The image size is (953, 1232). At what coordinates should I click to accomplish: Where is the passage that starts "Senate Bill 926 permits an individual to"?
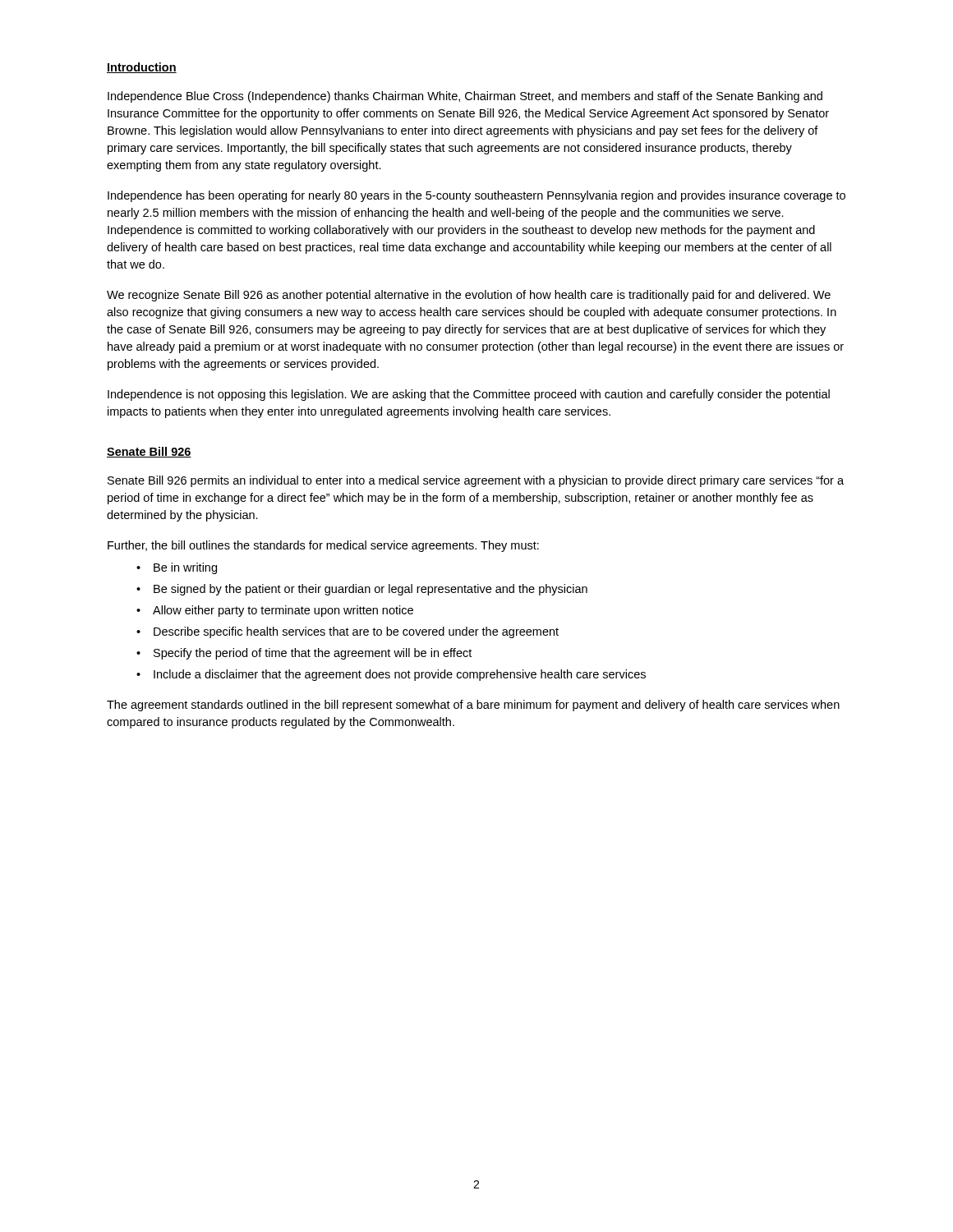[x=475, y=498]
